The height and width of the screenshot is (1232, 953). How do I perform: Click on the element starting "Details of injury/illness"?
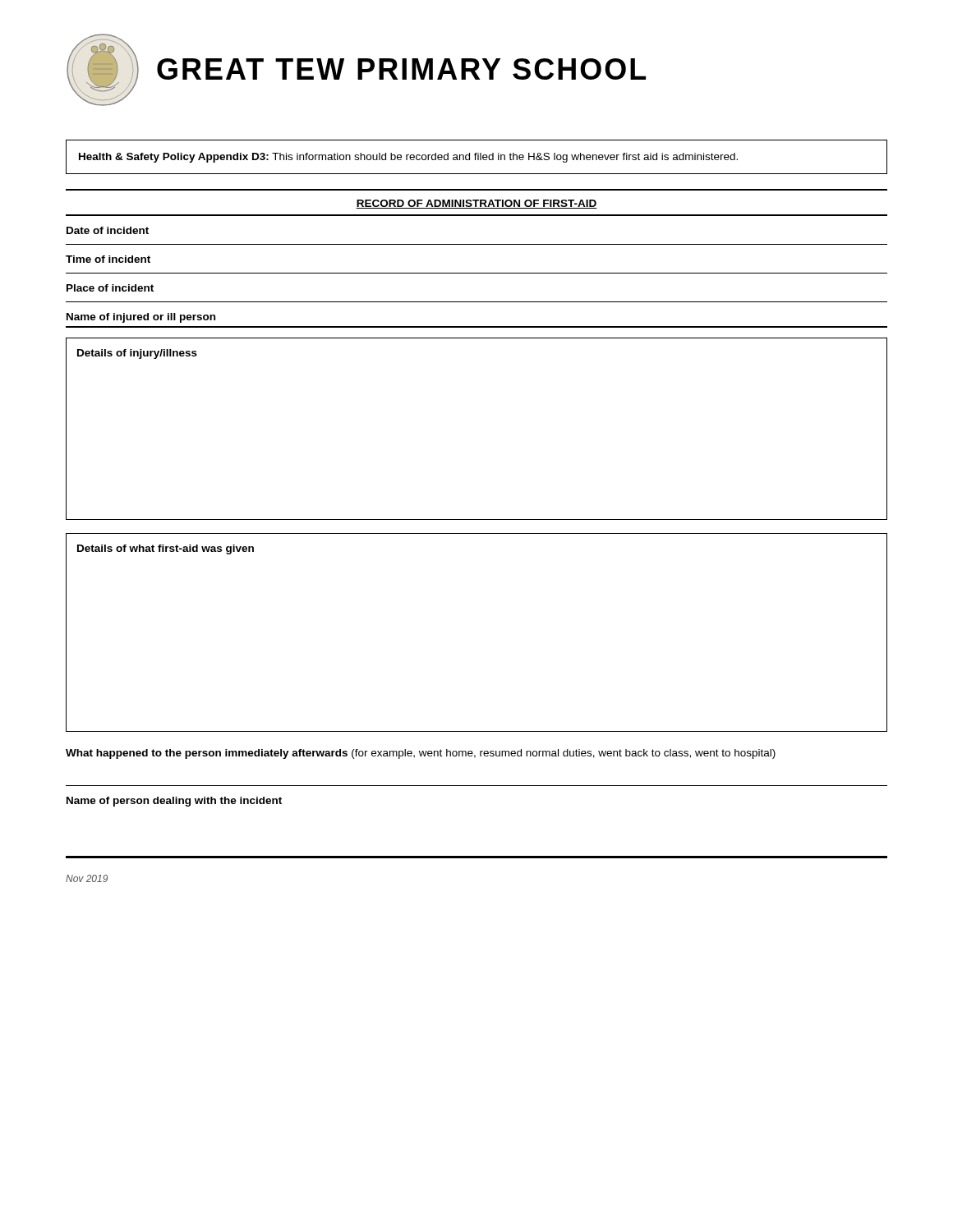pos(137,354)
